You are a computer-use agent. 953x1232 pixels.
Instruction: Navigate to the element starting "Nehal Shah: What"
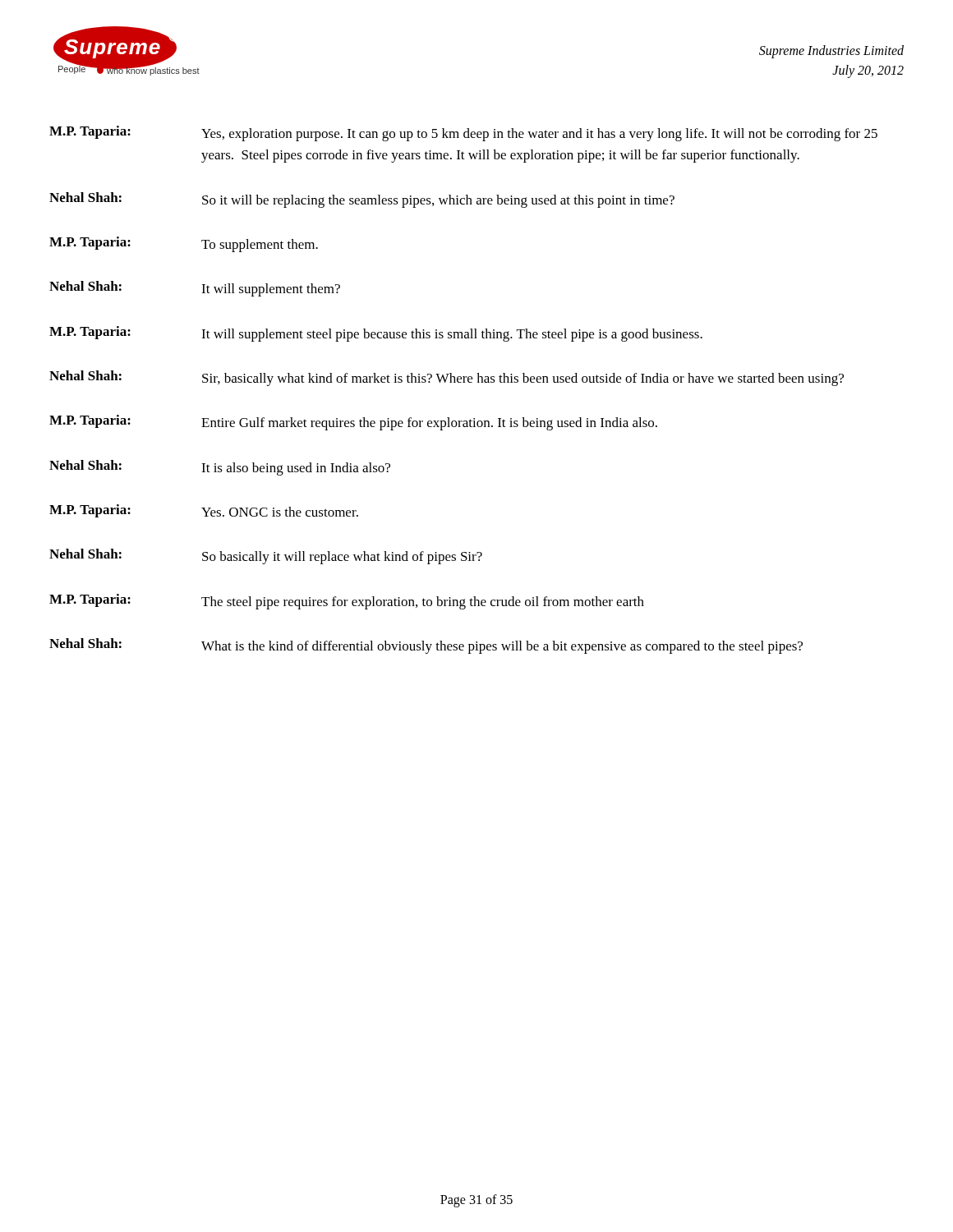coord(476,647)
